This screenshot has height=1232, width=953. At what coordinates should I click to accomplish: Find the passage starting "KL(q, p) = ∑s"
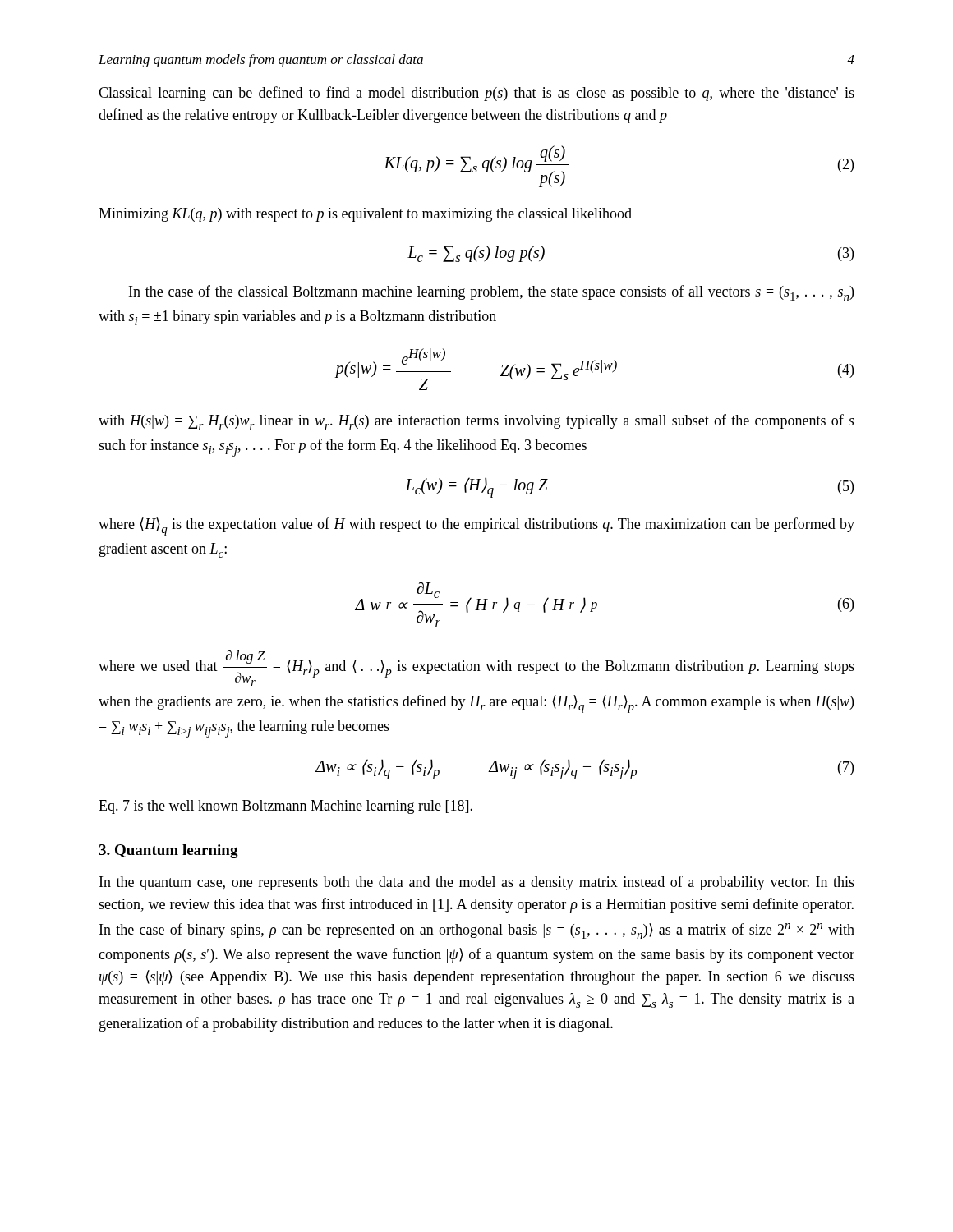pyautogui.click(x=552, y=165)
